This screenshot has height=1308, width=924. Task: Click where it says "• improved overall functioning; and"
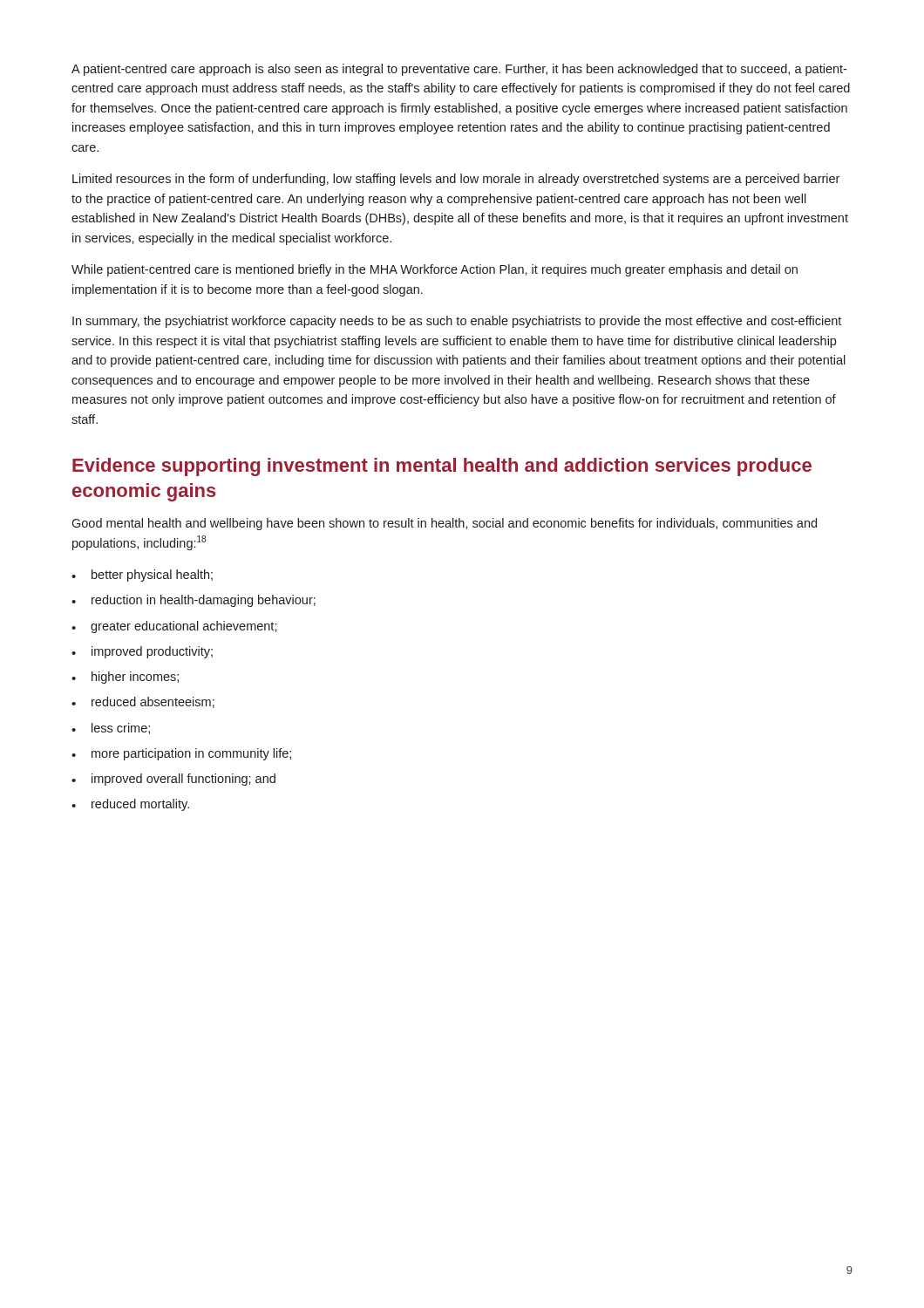[x=173, y=780]
